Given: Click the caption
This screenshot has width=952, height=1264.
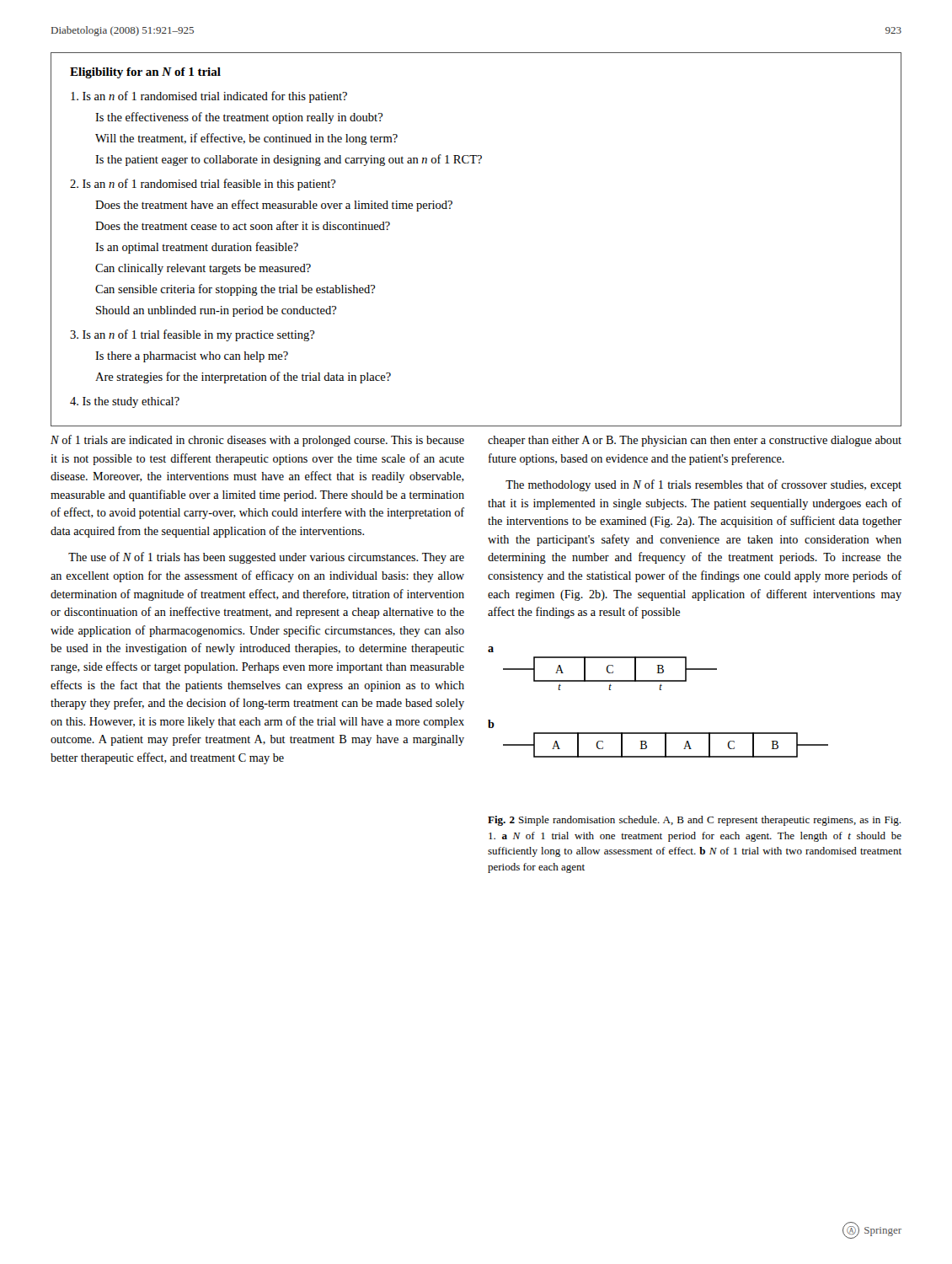Looking at the screenshot, I should tap(695, 843).
